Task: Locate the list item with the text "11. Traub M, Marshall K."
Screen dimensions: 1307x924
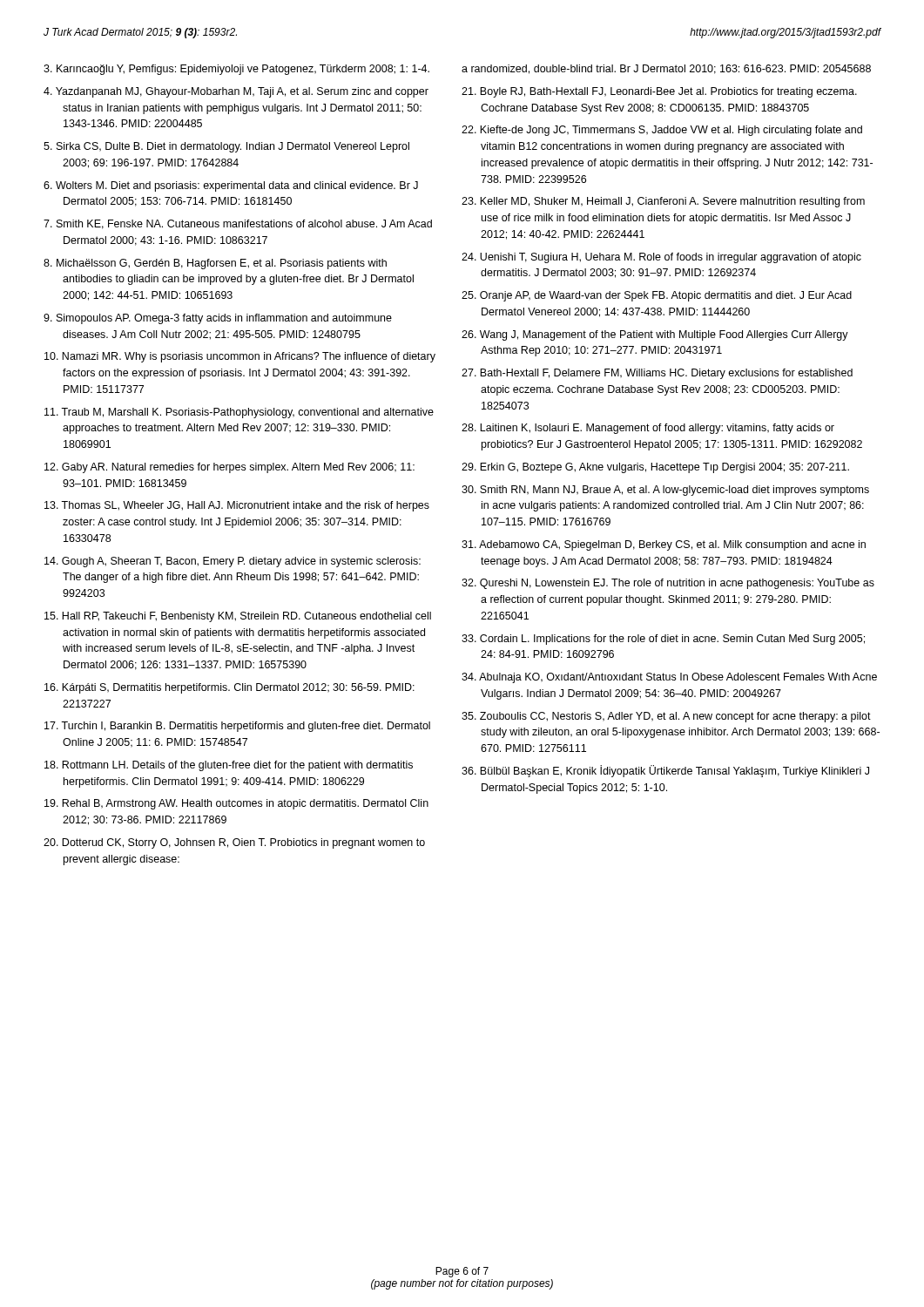Action: coord(239,428)
